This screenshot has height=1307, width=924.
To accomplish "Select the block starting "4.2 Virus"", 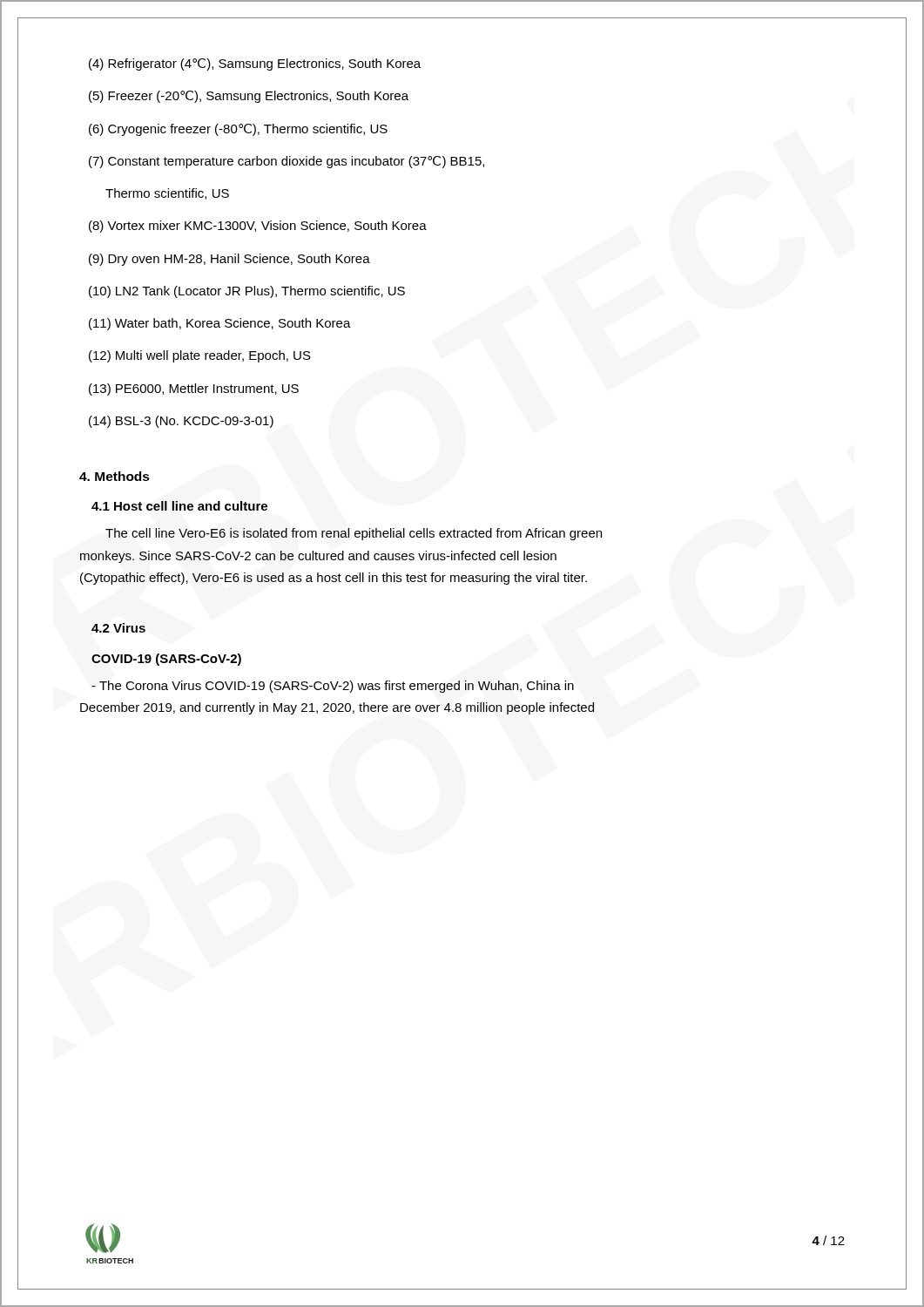I will click(x=119, y=627).
